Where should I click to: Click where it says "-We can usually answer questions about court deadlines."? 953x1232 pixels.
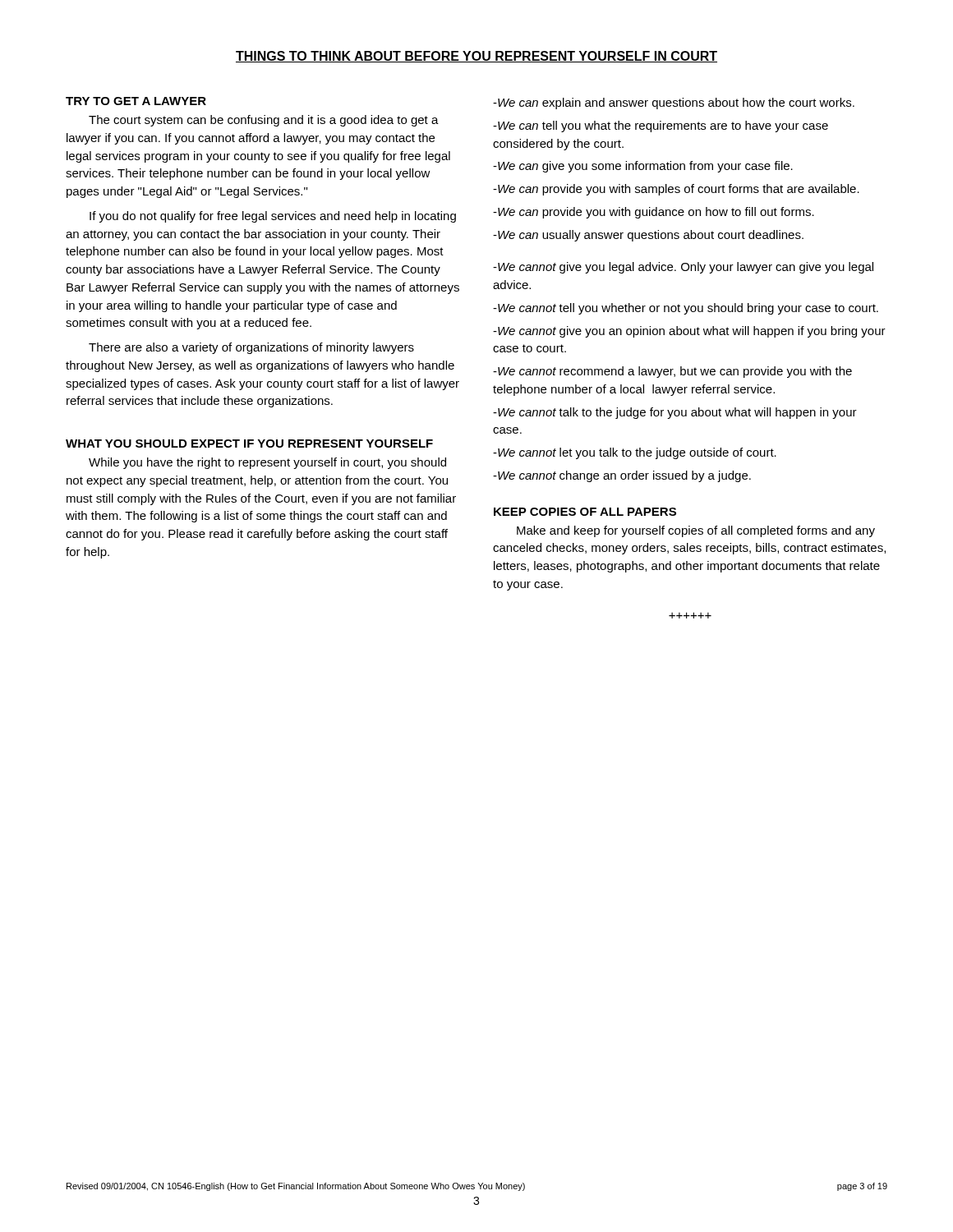pos(649,234)
